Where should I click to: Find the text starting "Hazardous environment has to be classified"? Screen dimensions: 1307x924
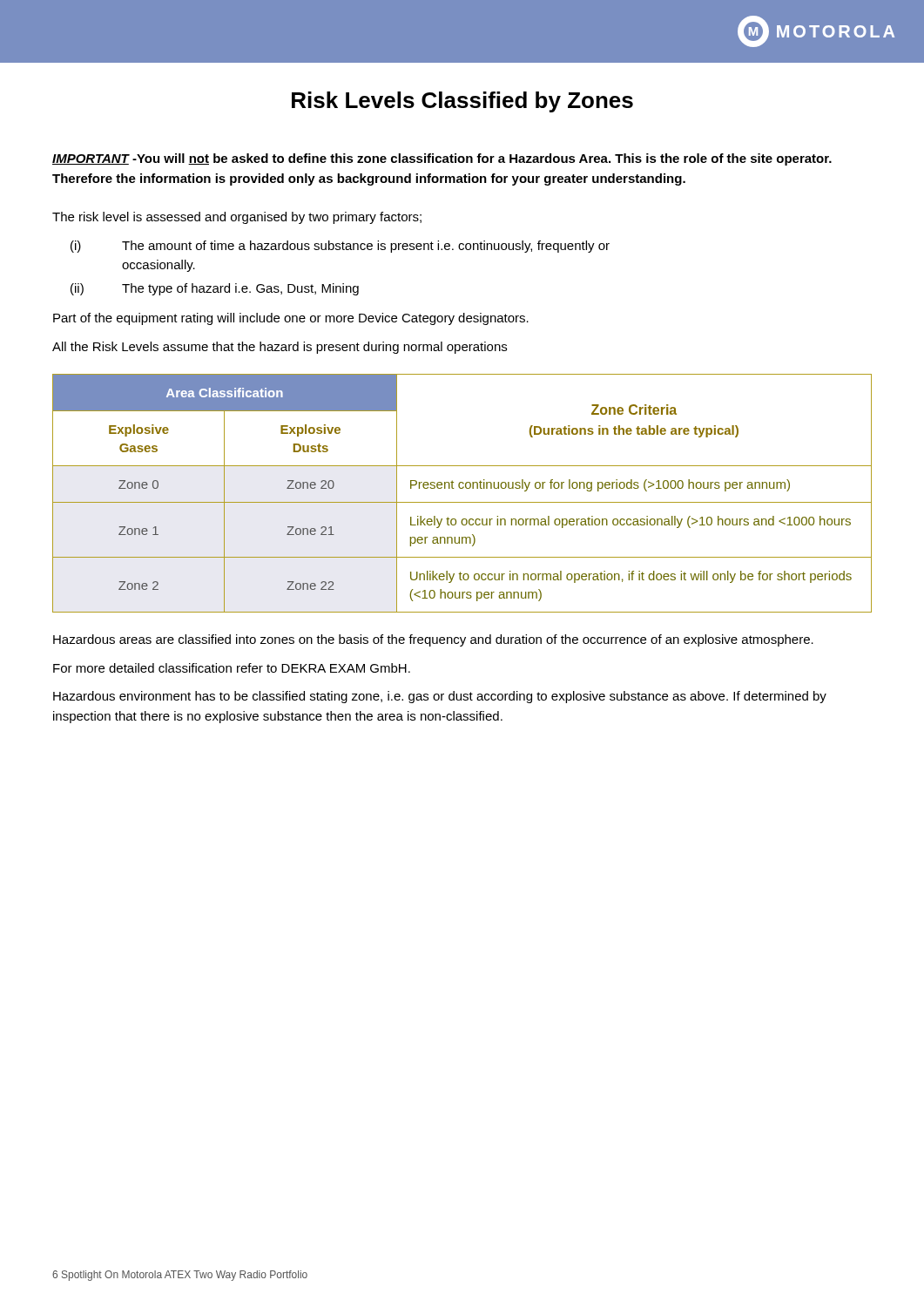click(x=439, y=706)
